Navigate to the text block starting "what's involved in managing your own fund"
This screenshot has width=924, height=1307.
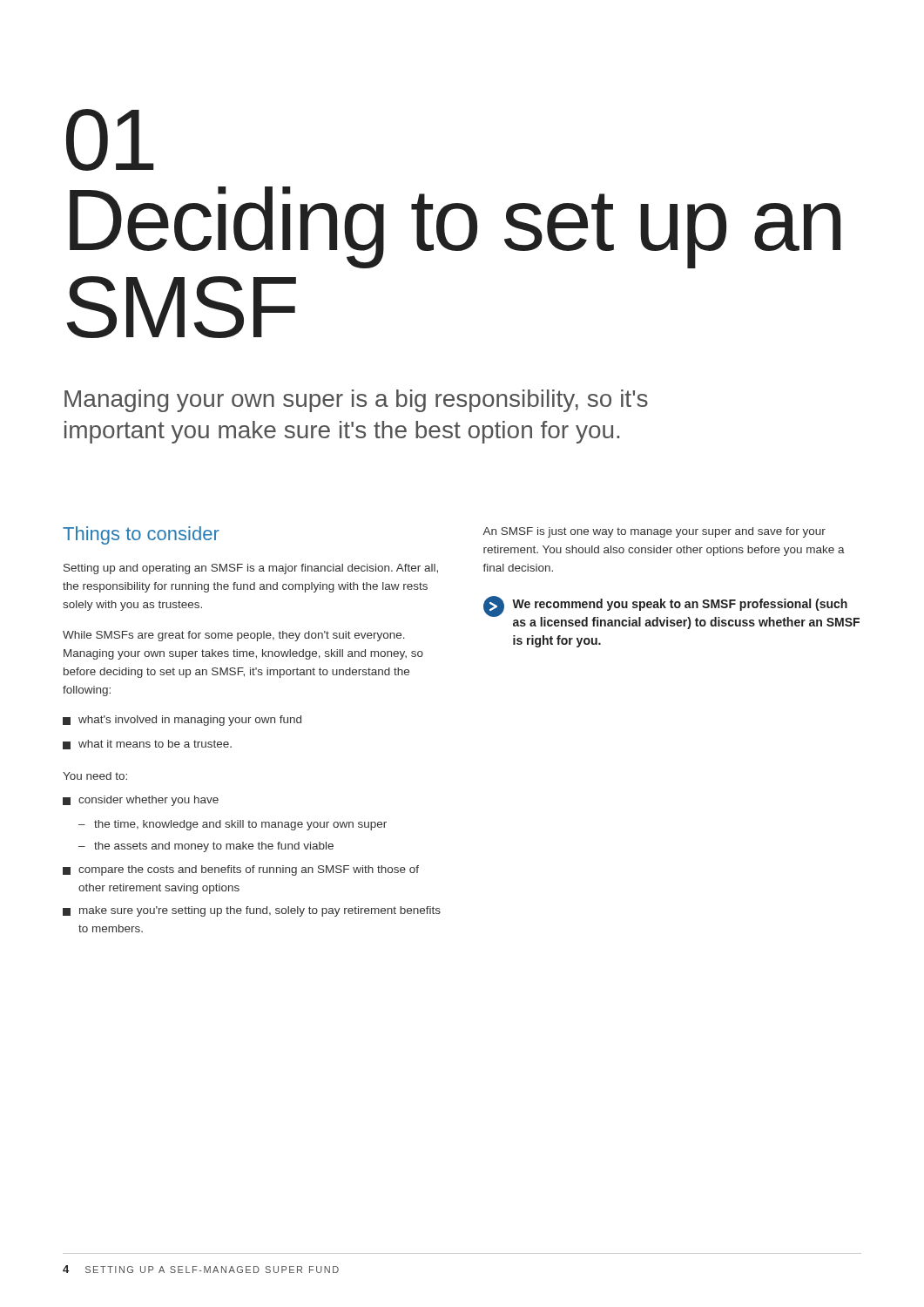click(252, 721)
